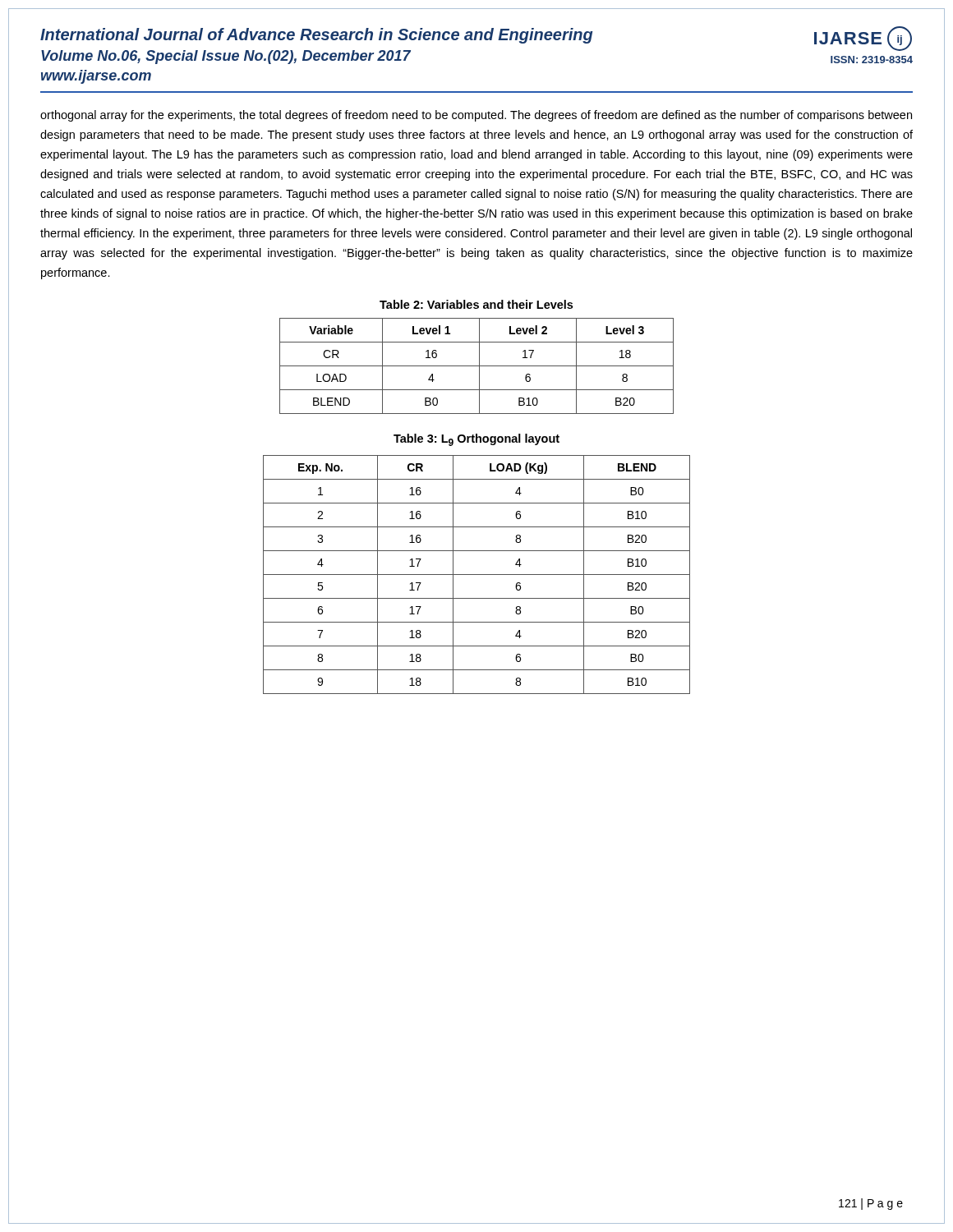Navigate to the text starting "orthogonal array for the experiments, the"
953x1232 pixels.
coord(476,194)
